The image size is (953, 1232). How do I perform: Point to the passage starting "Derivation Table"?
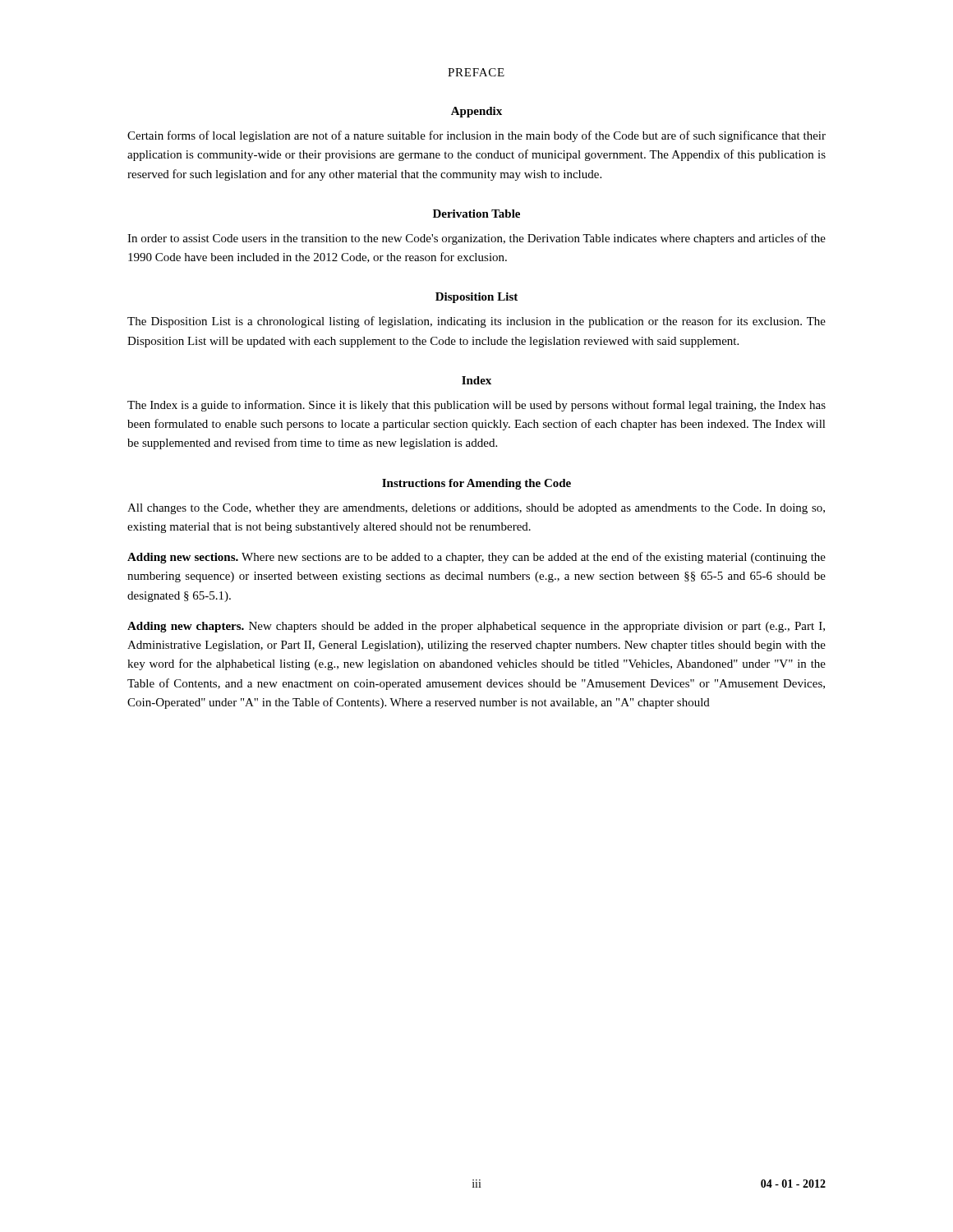tap(476, 213)
